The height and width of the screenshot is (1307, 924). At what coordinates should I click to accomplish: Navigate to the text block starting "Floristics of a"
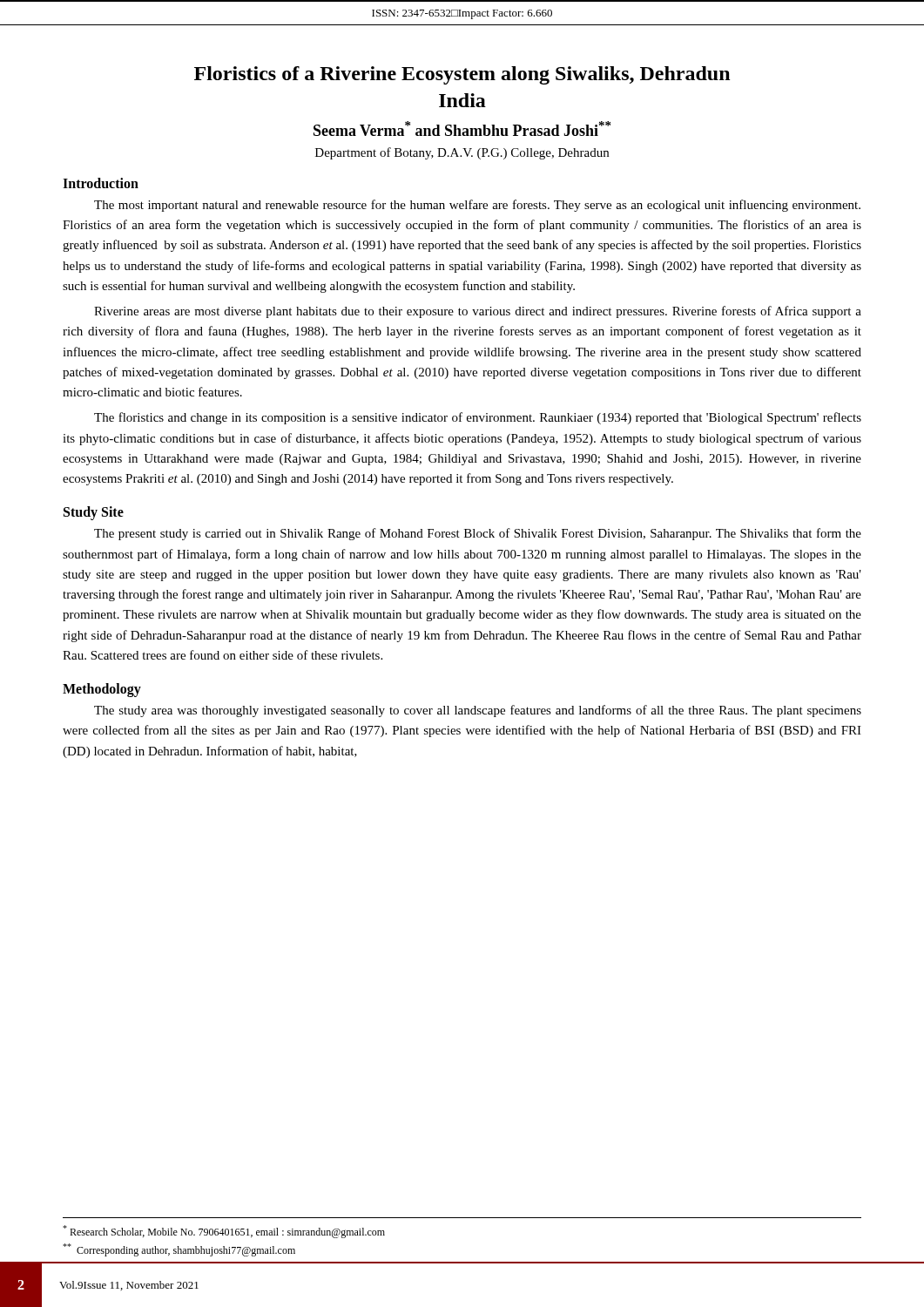click(x=462, y=110)
